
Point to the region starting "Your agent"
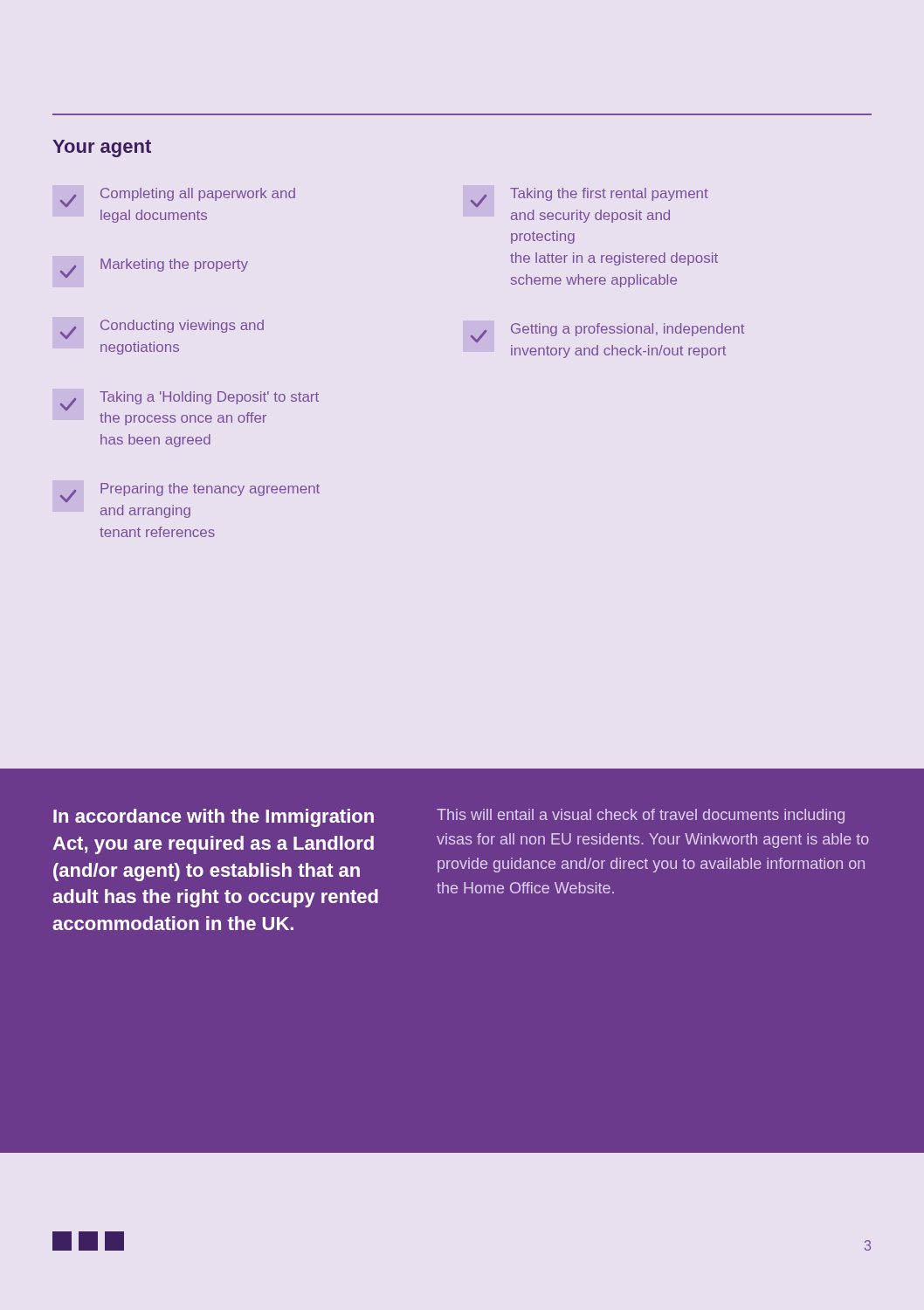[x=102, y=146]
